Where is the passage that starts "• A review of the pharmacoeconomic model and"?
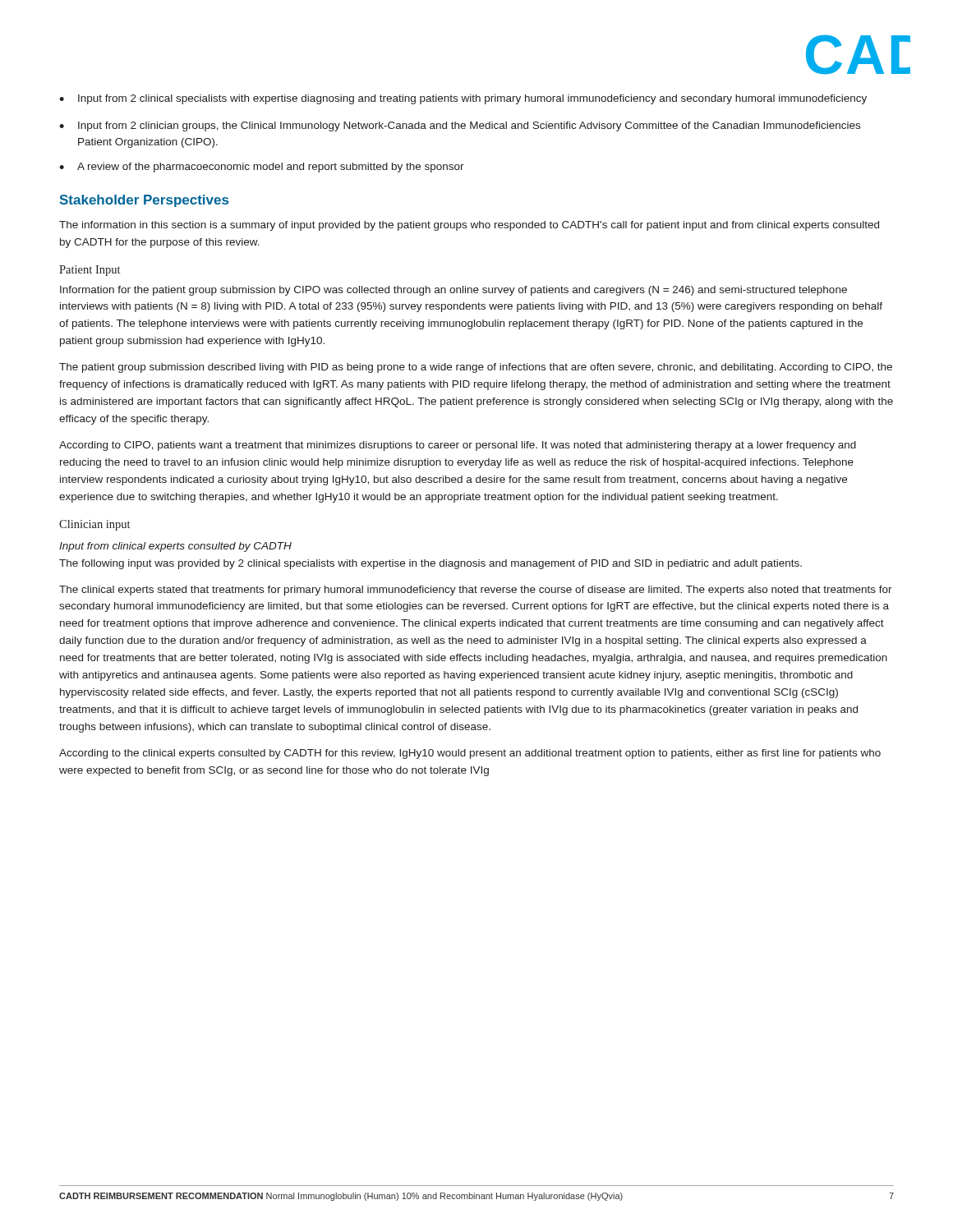The height and width of the screenshot is (1232, 953). coord(262,168)
